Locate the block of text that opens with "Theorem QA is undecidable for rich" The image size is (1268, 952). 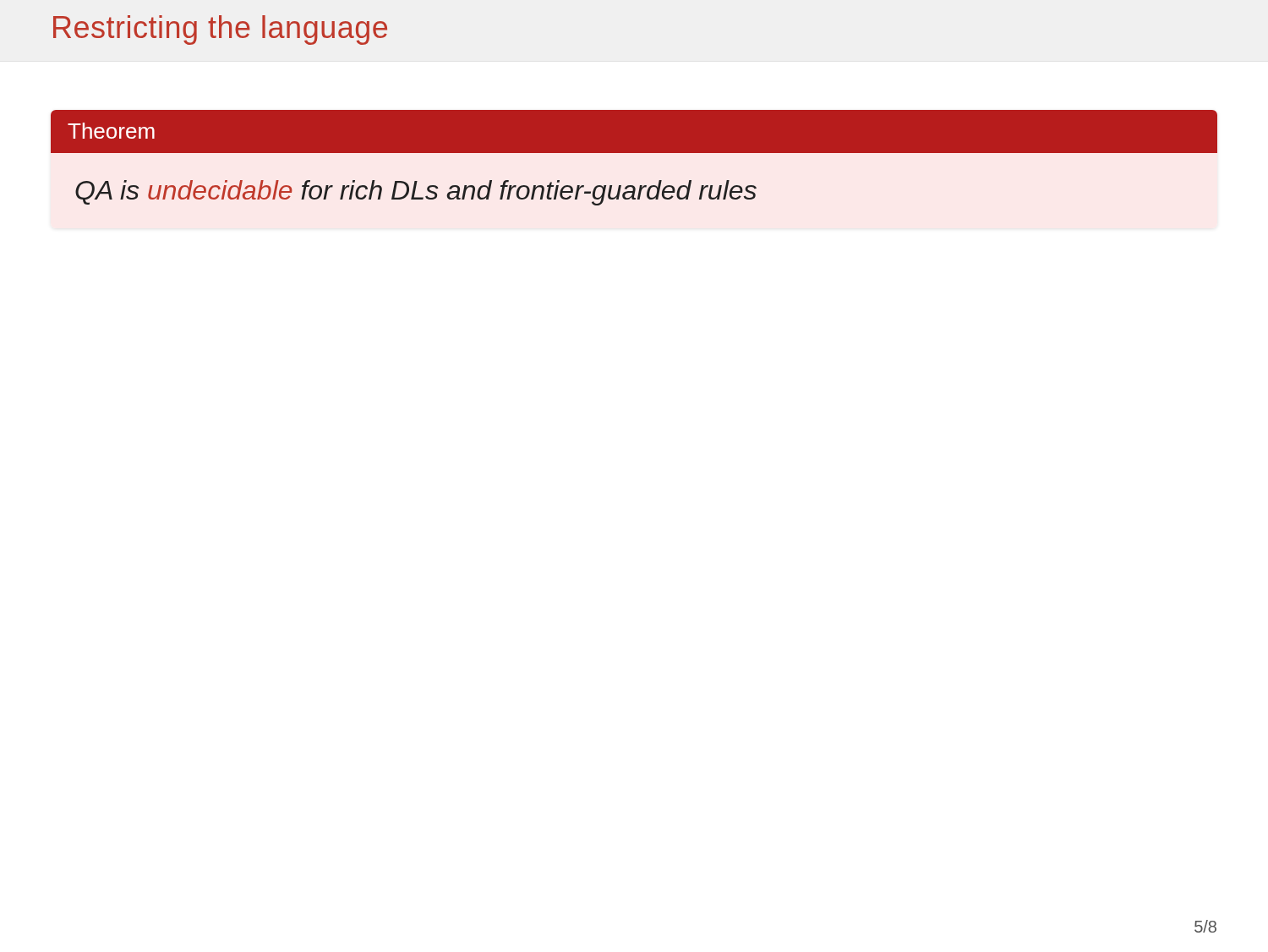tap(634, 169)
